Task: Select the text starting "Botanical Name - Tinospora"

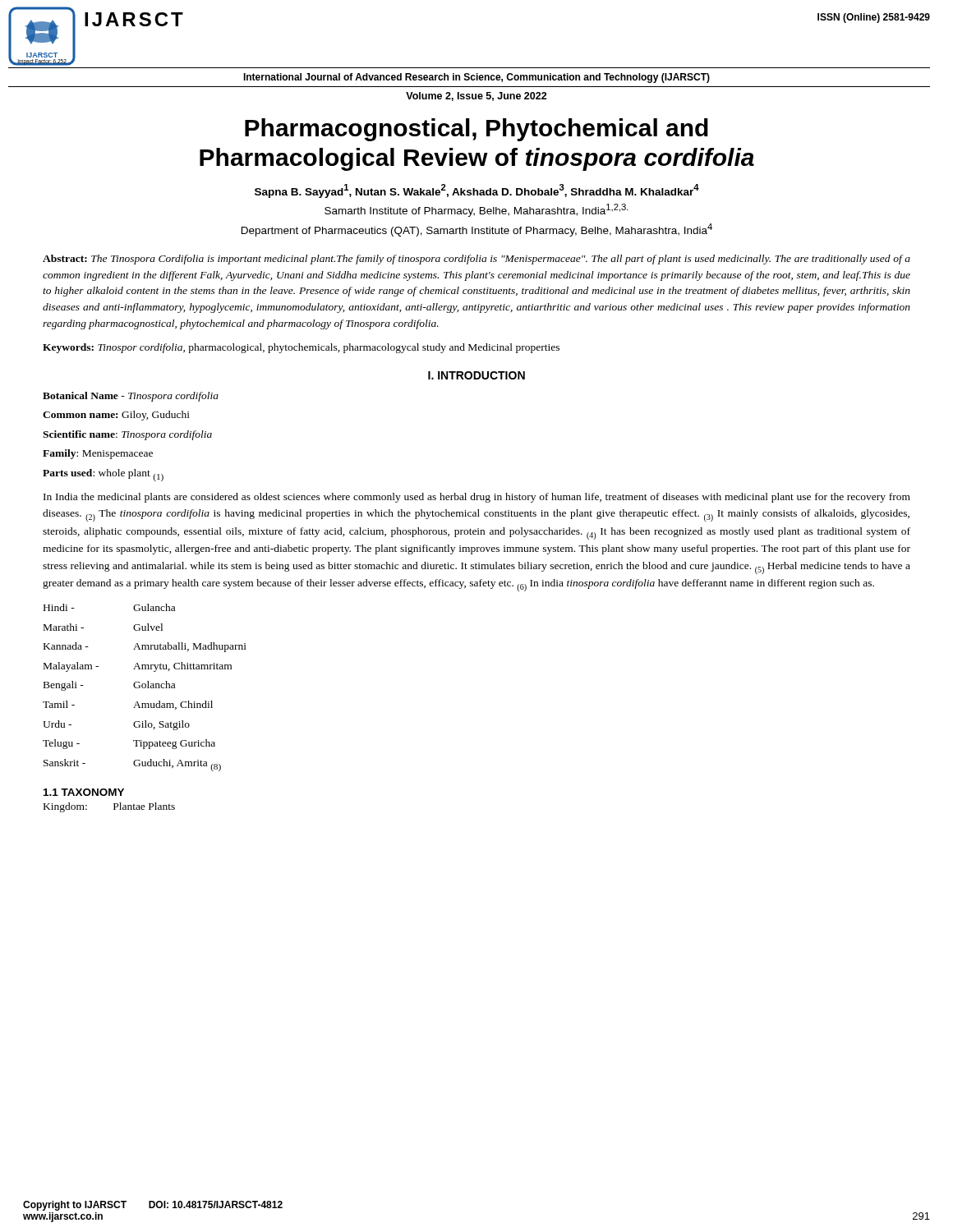Action: pos(131,395)
